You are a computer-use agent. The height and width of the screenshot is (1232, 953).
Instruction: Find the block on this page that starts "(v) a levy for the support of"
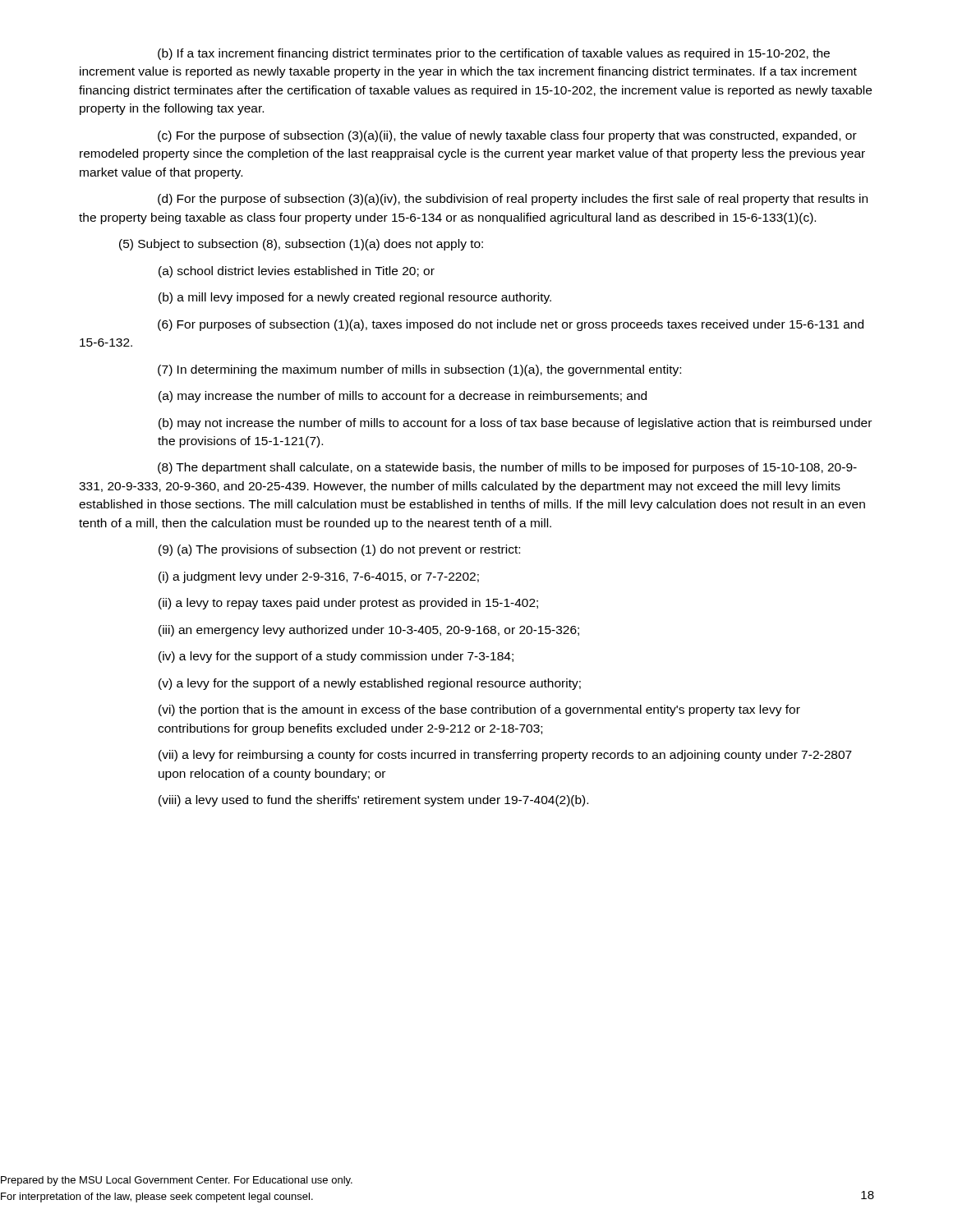[516, 683]
